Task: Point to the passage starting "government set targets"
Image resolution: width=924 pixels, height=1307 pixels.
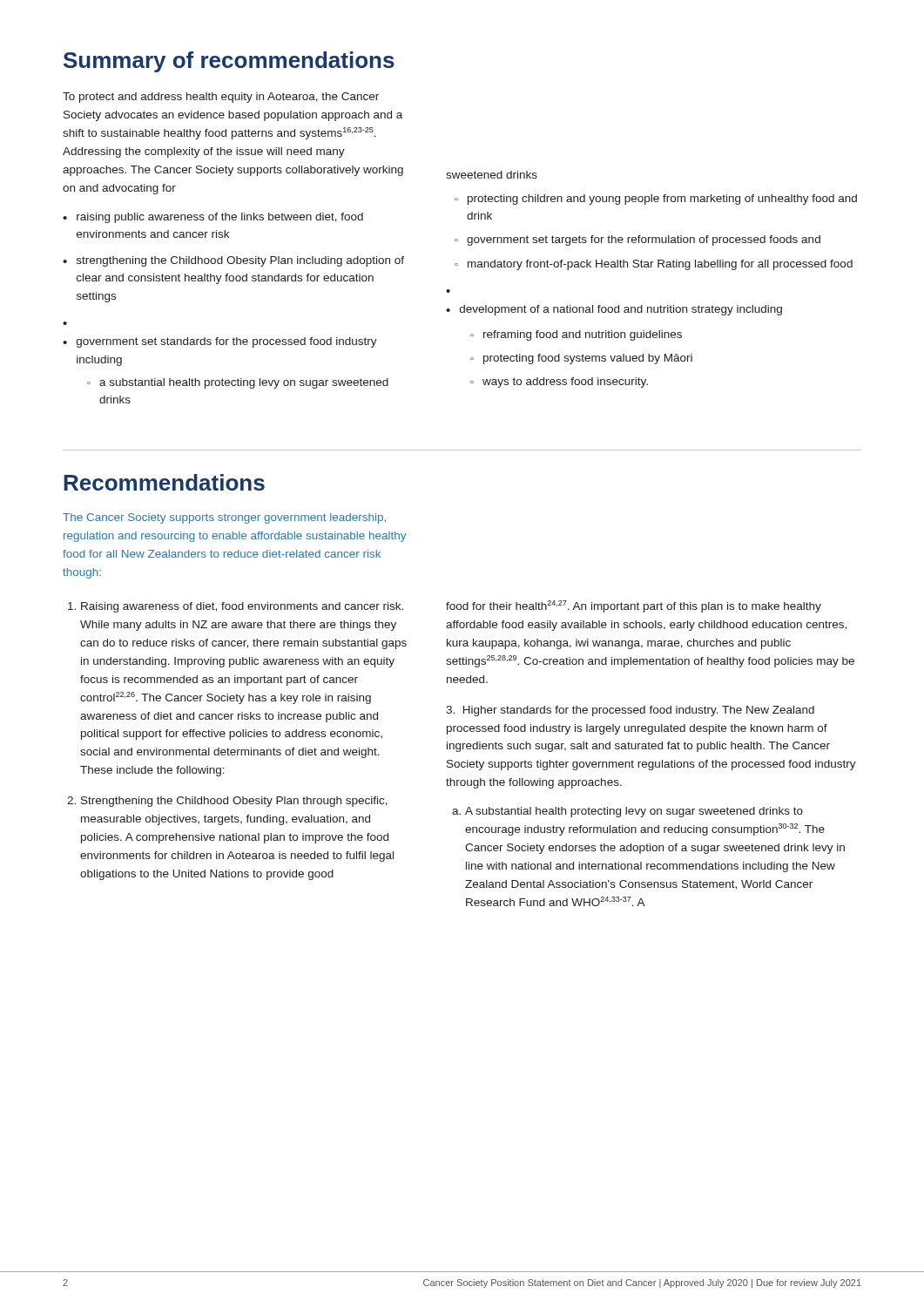Action: coord(644,240)
